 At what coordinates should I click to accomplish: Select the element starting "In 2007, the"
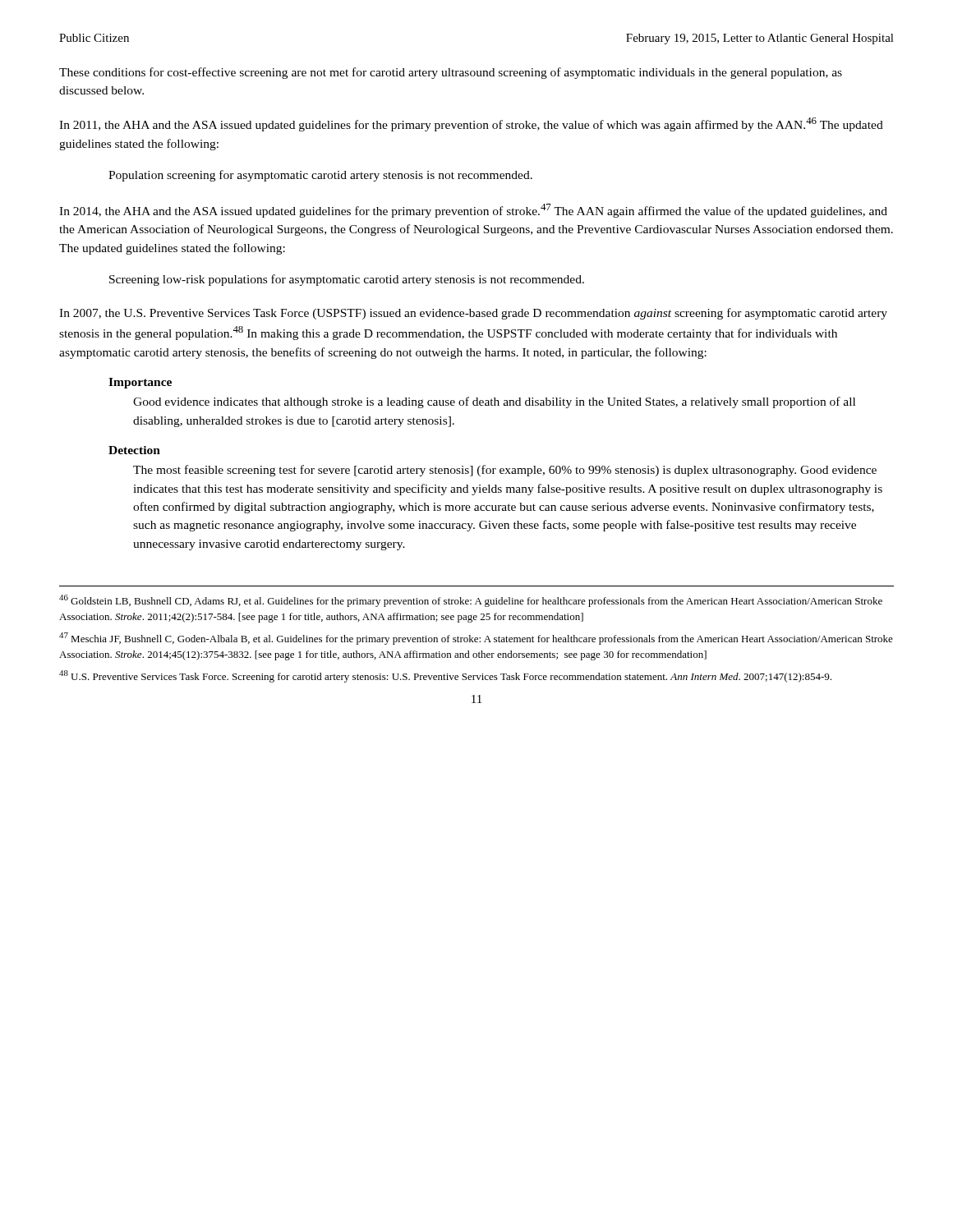(476, 333)
